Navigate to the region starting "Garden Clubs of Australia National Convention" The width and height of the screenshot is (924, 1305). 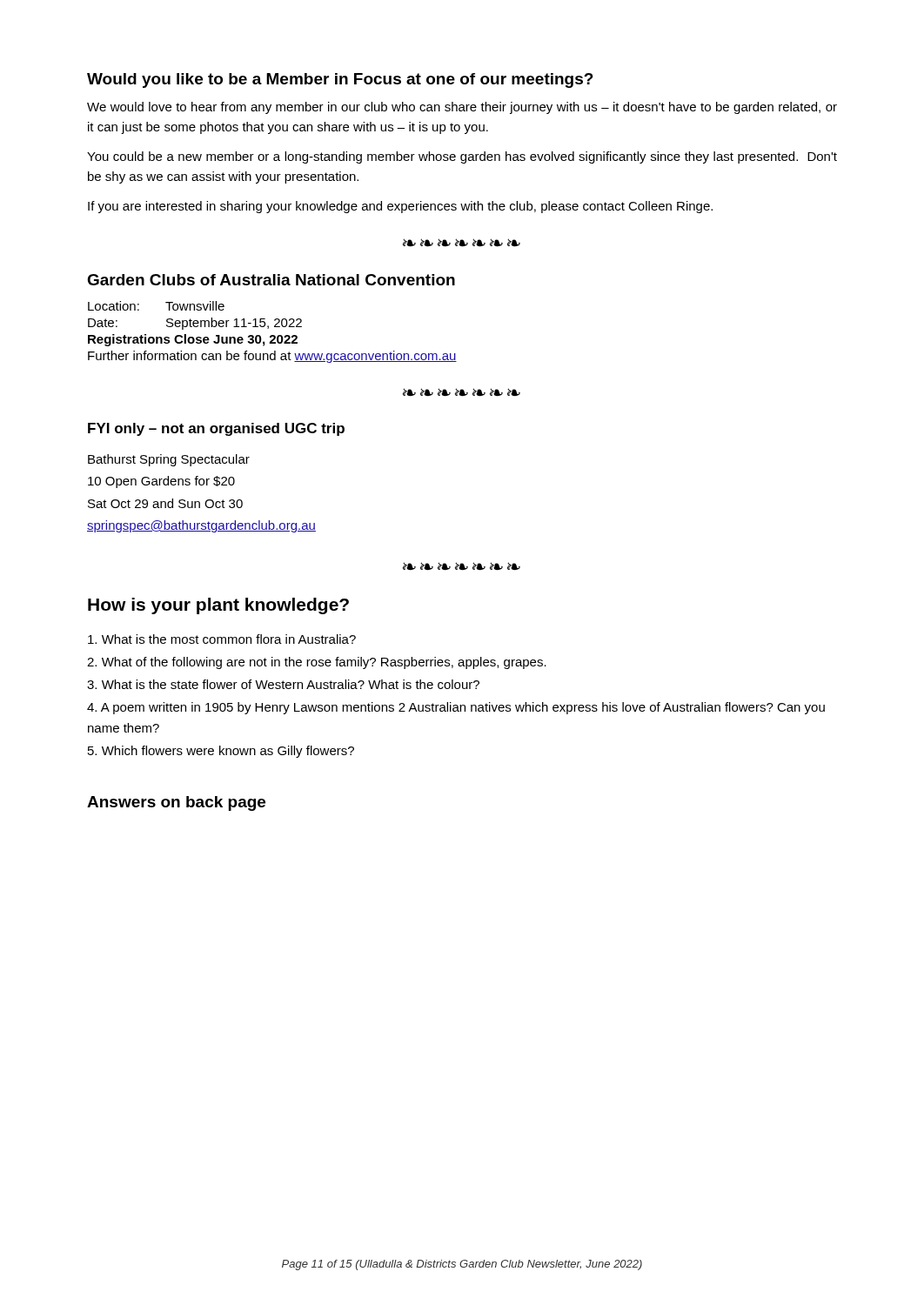[271, 279]
